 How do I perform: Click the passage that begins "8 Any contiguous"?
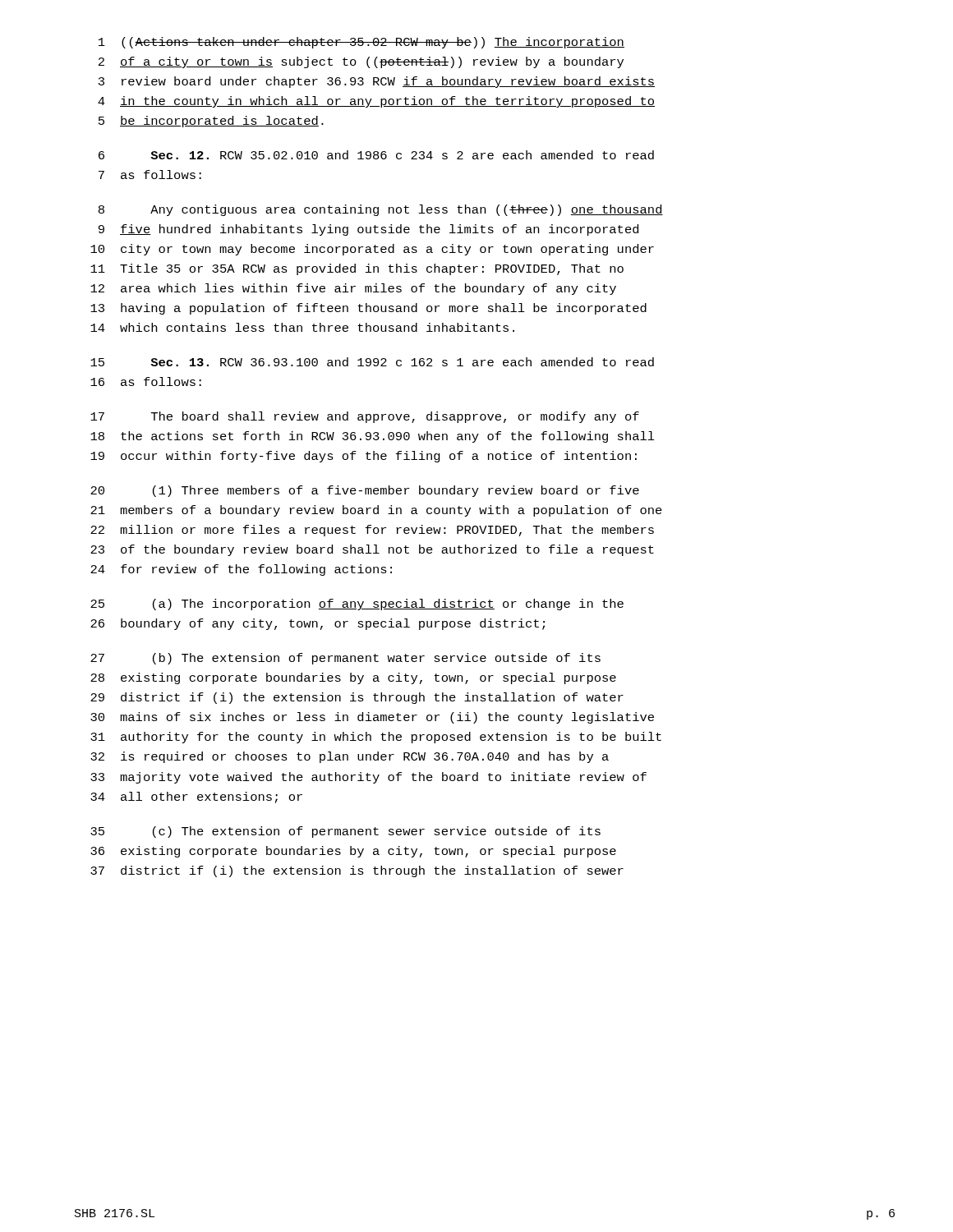click(x=485, y=270)
